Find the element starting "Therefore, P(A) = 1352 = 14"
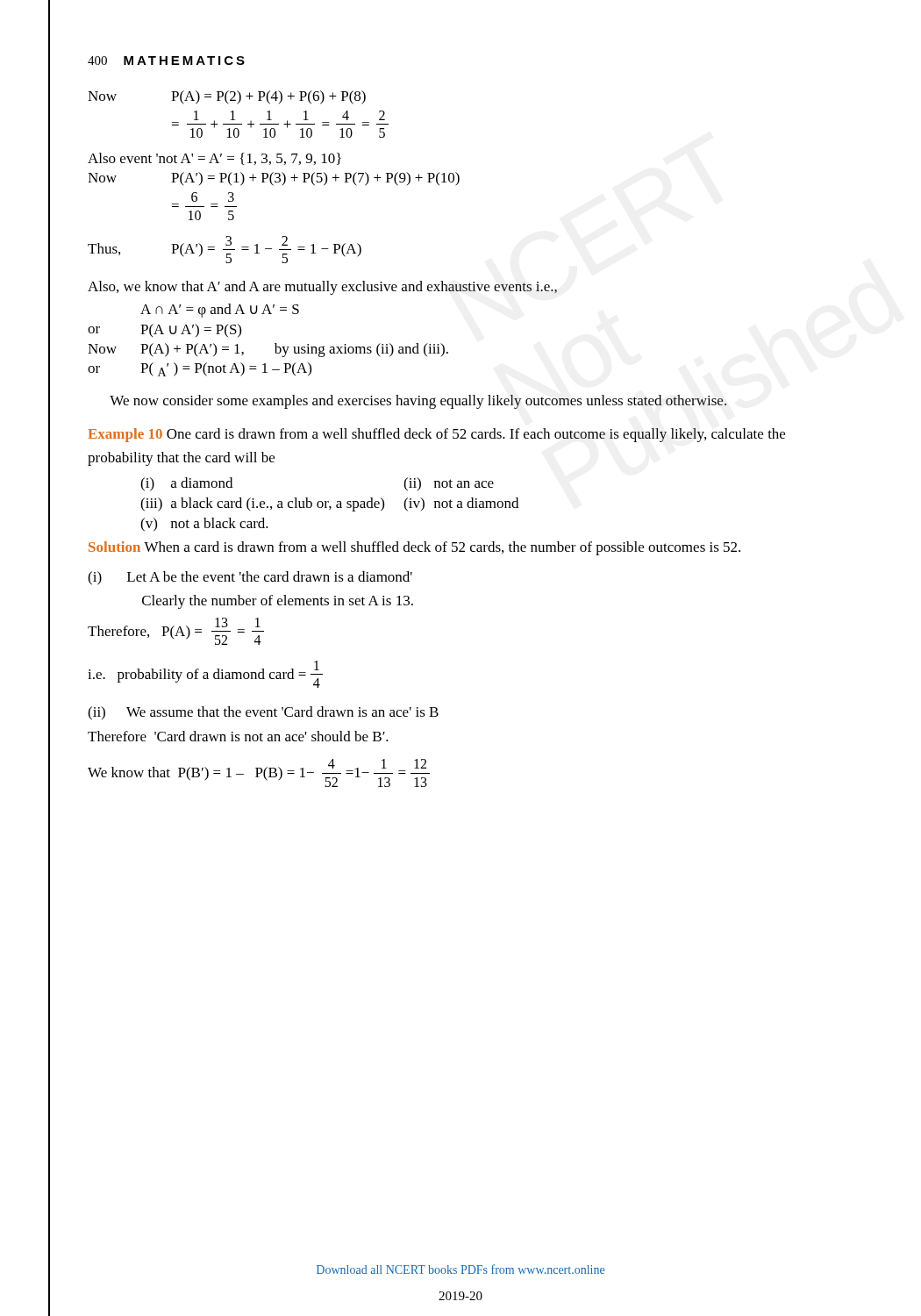The width and height of the screenshot is (921, 1316). tap(176, 631)
